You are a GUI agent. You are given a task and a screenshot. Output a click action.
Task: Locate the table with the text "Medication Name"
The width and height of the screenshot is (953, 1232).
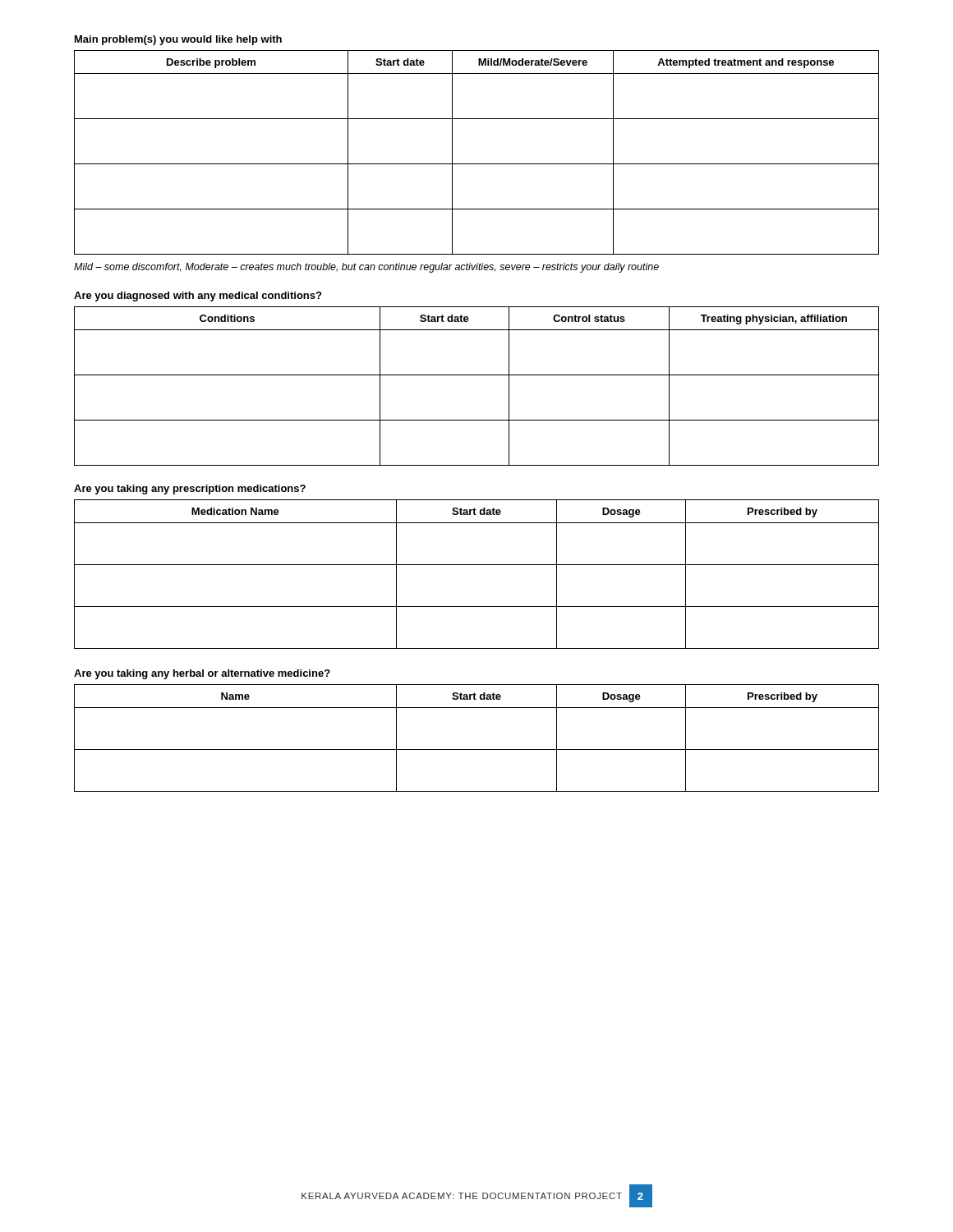click(476, 574)
